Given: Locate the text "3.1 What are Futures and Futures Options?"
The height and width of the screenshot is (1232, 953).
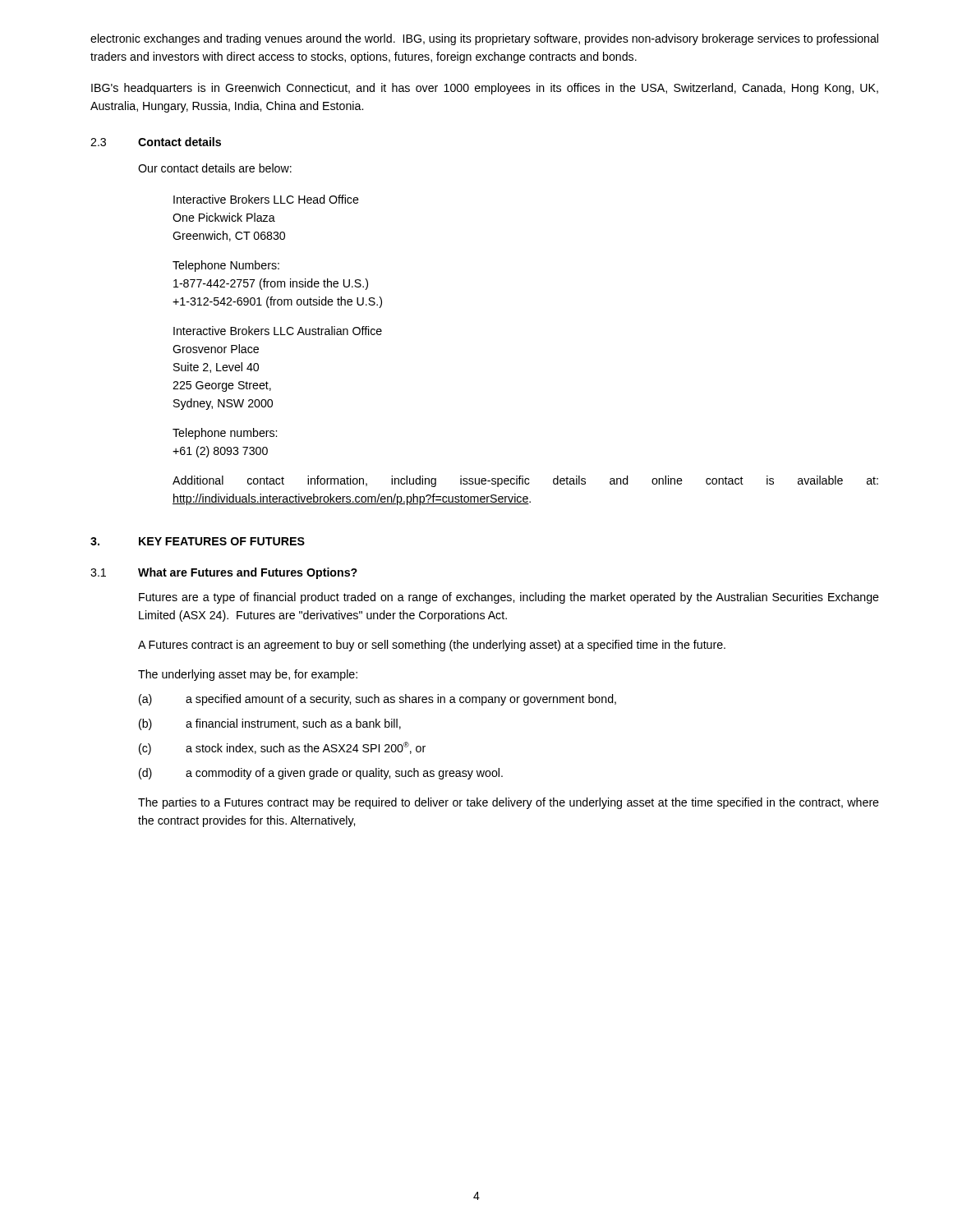Looking at the screenshot, I should 224,572.
